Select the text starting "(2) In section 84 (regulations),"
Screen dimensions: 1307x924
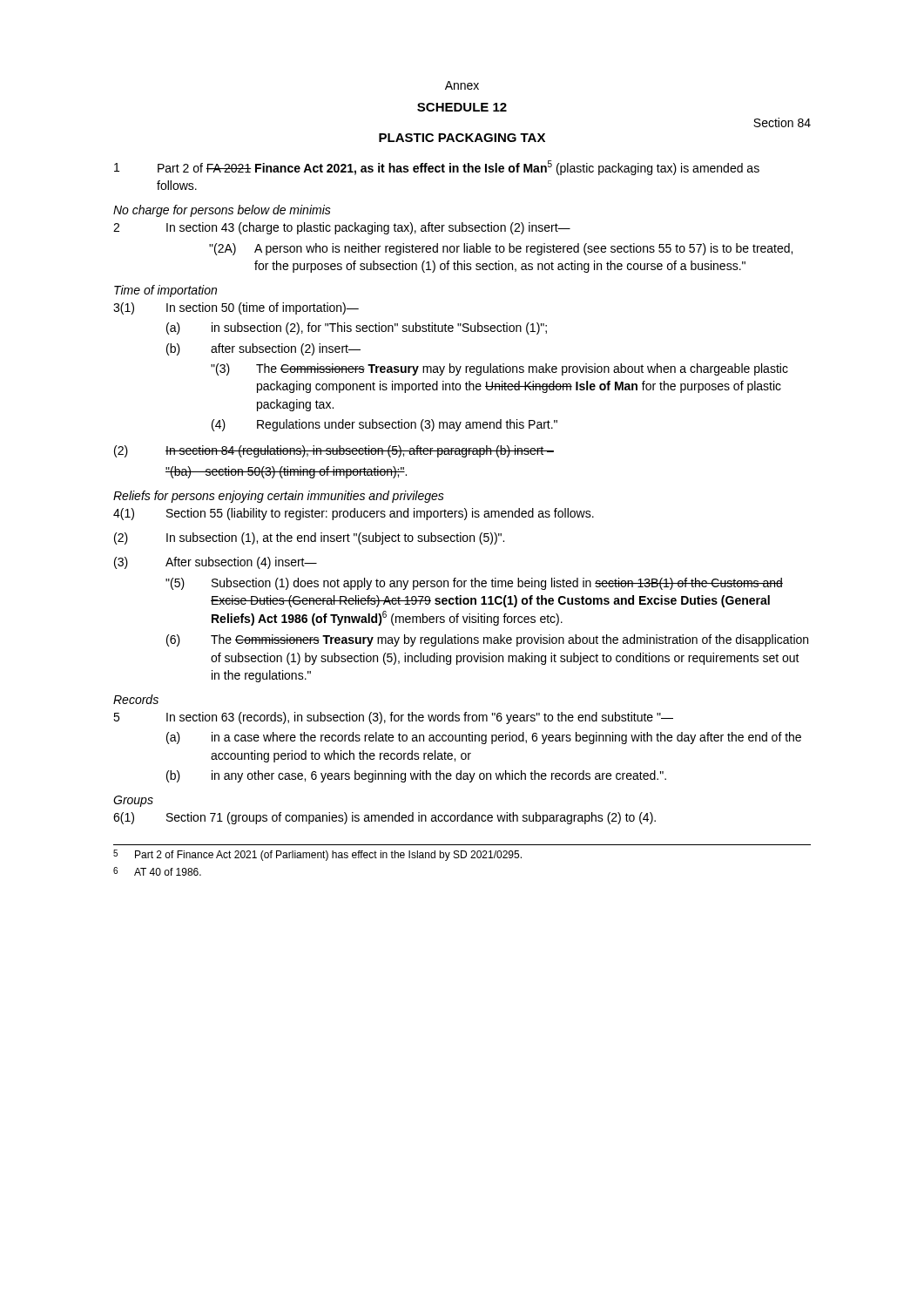click(x=462, y=461)
